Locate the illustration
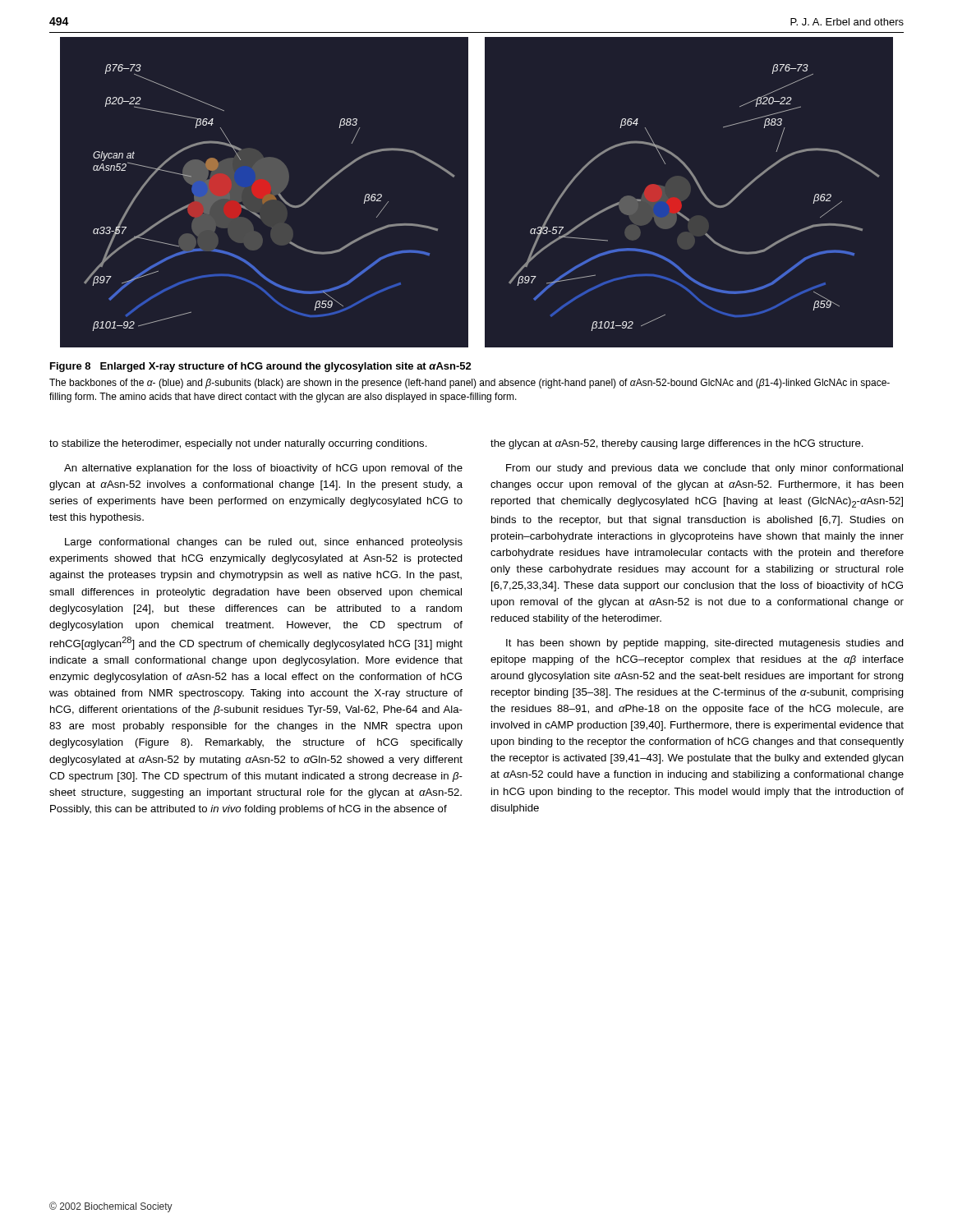 [x=476, y=195]
